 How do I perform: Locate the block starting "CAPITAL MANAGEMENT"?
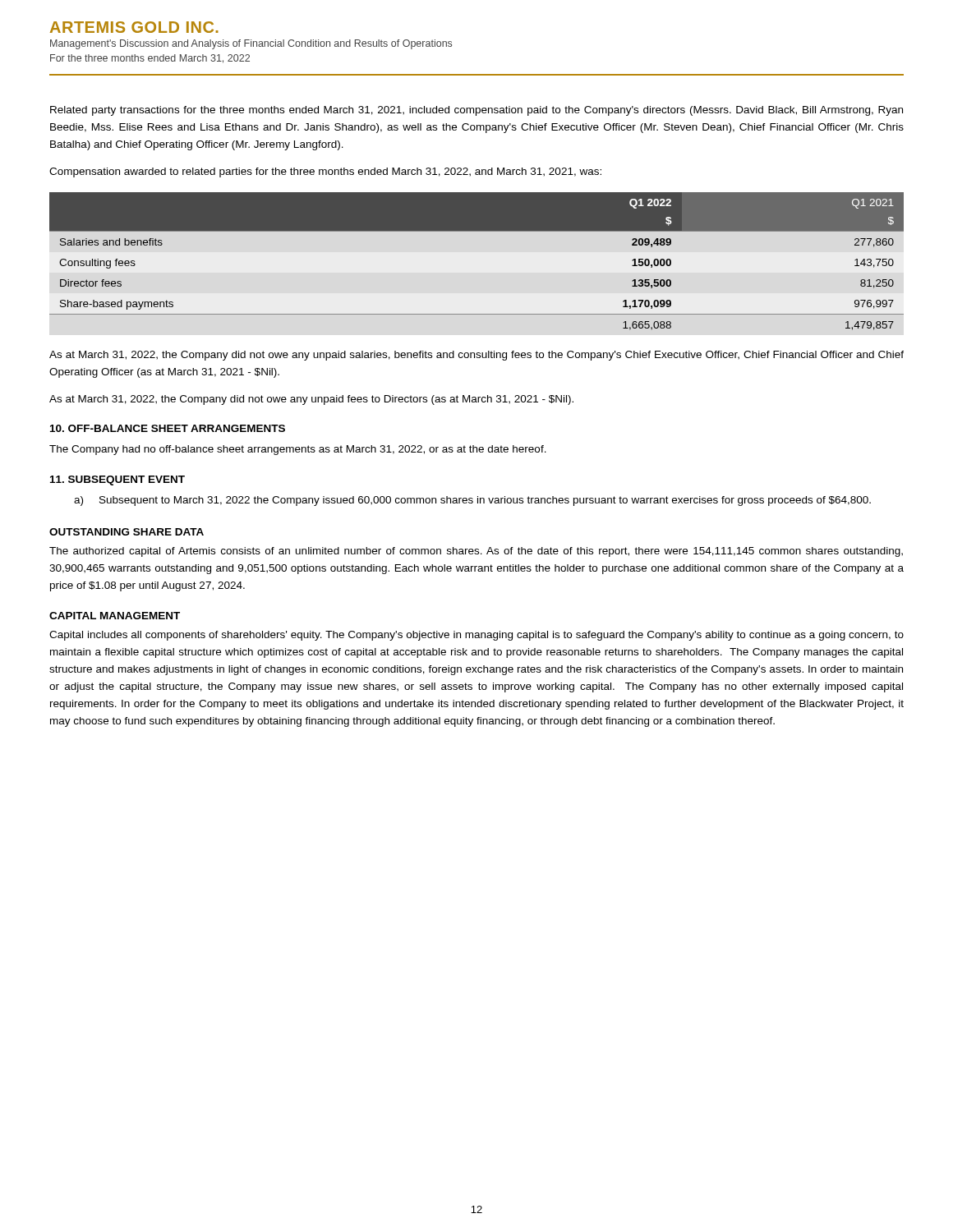115,616
